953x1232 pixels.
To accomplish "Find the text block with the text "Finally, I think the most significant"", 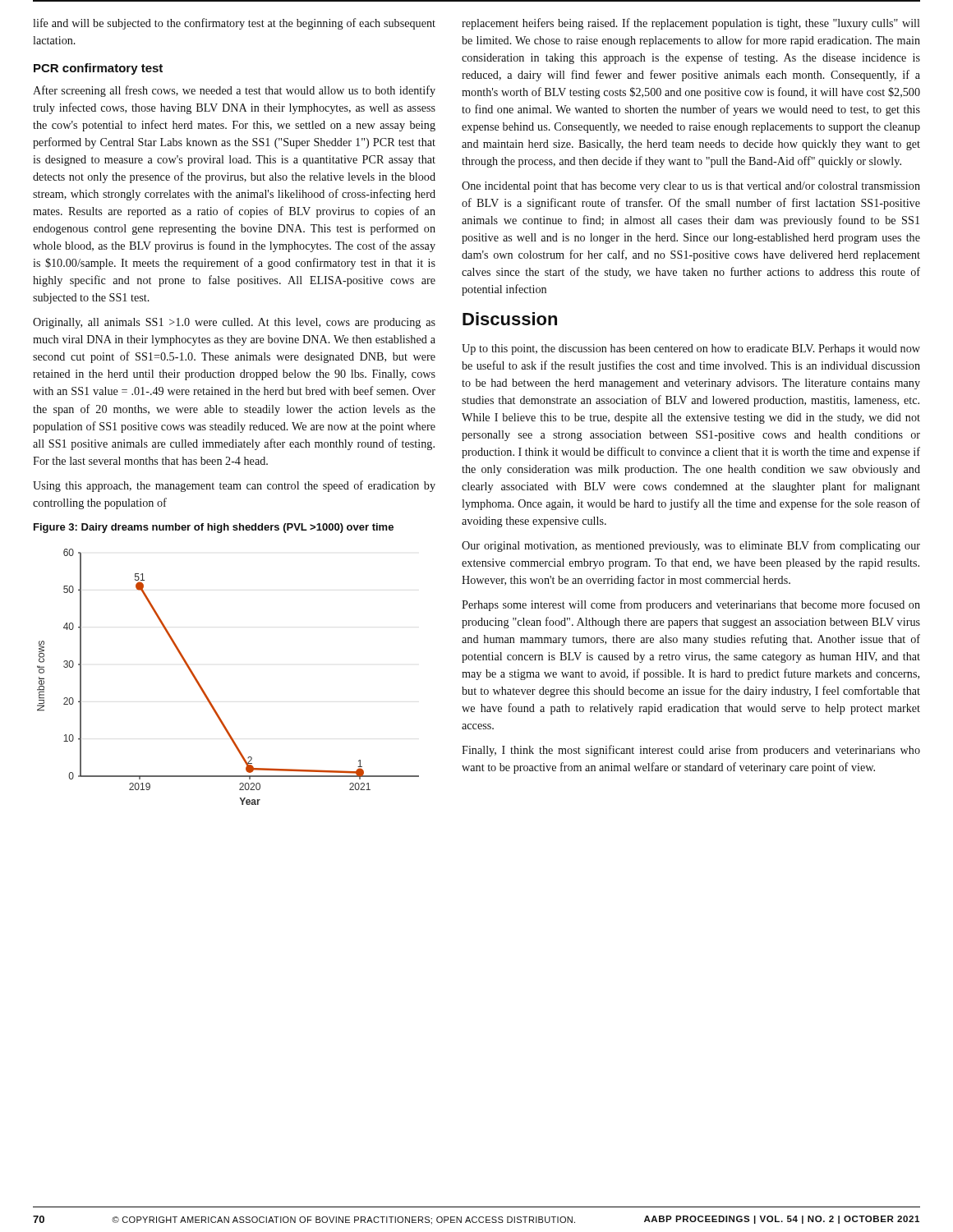I will [691, 759].
